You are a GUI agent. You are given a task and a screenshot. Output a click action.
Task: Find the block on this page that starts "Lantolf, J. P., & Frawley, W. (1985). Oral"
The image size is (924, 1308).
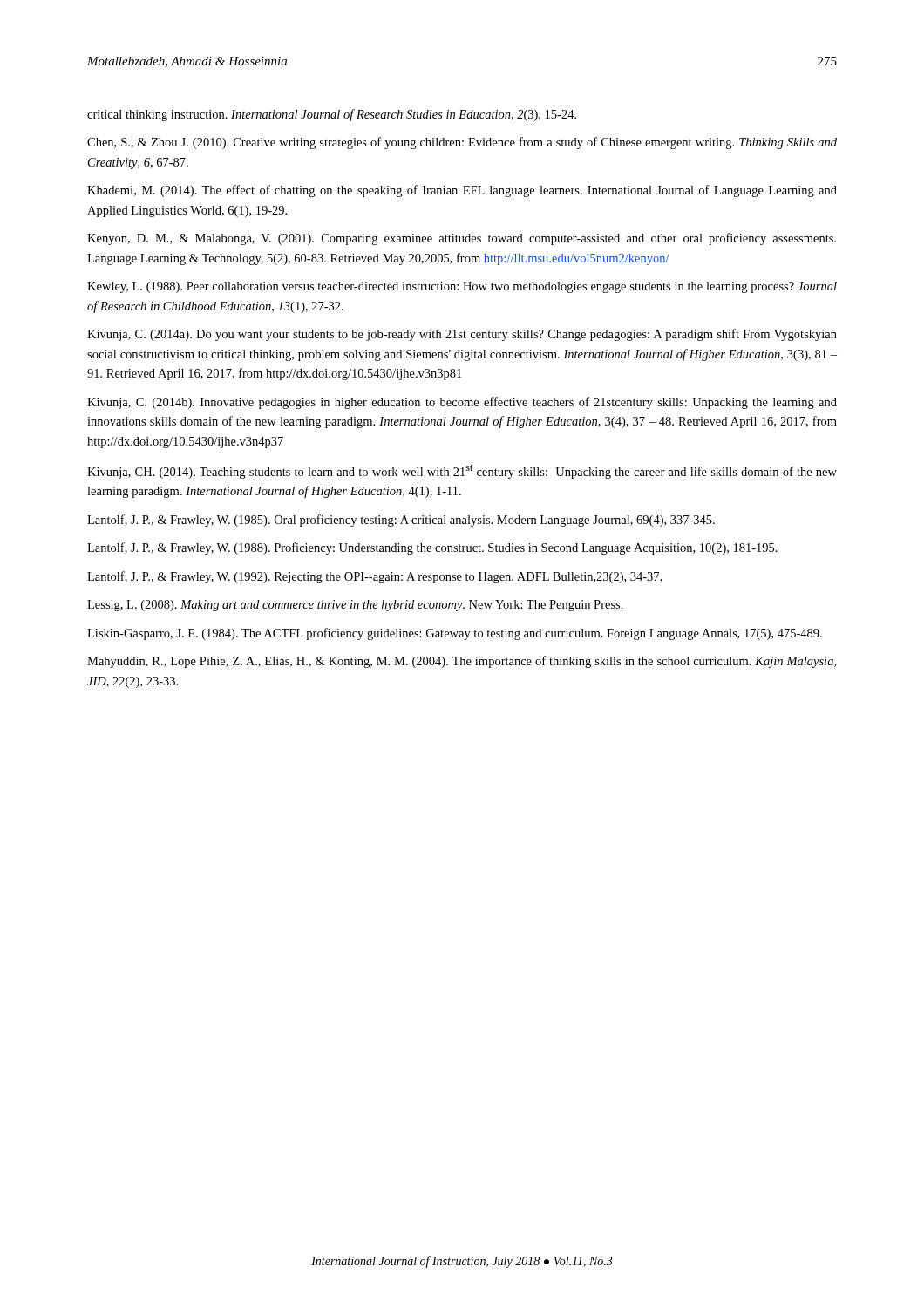[401, 520]
